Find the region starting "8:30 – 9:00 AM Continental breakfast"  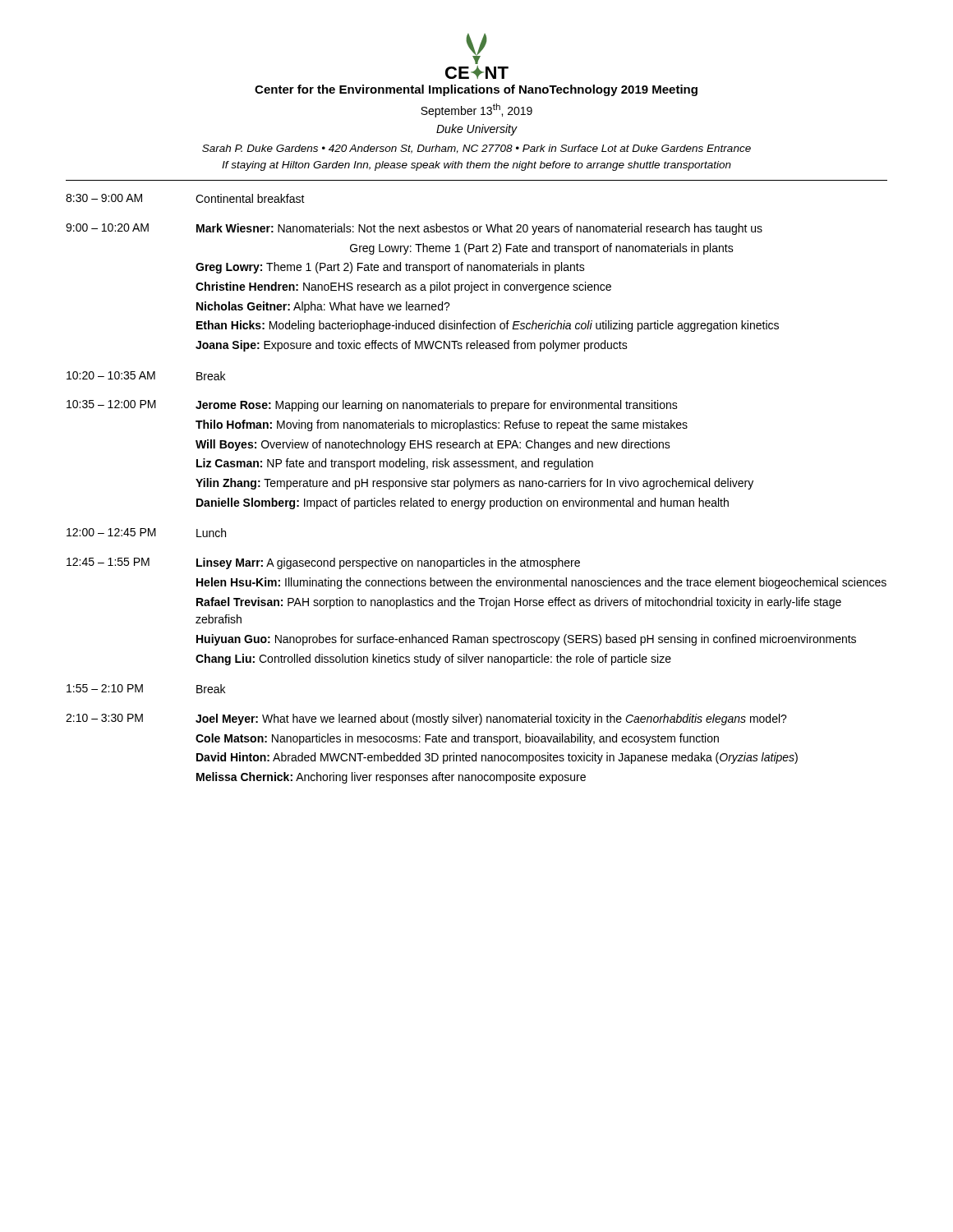[104, 198]
